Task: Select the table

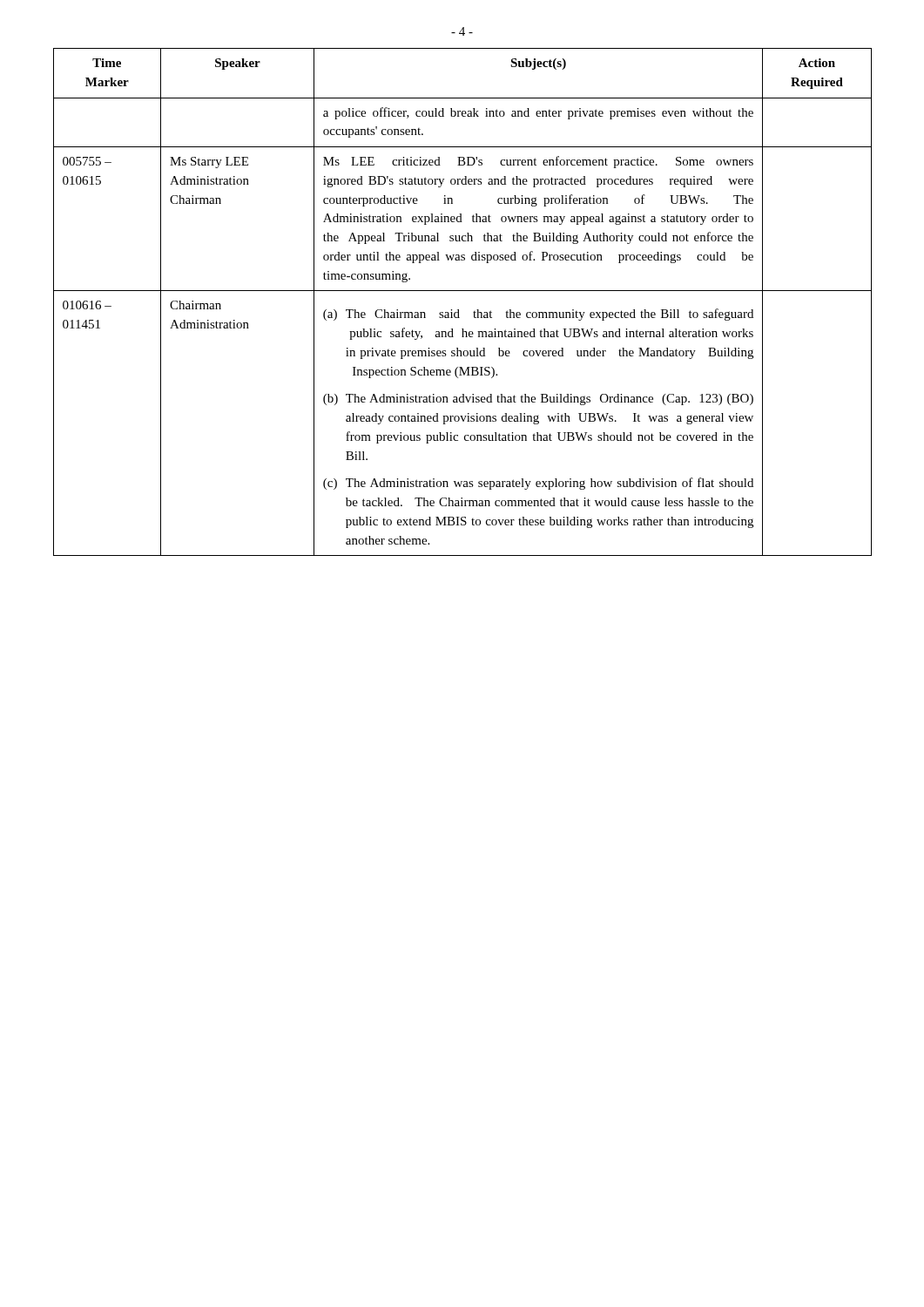Action: (462, 302)
